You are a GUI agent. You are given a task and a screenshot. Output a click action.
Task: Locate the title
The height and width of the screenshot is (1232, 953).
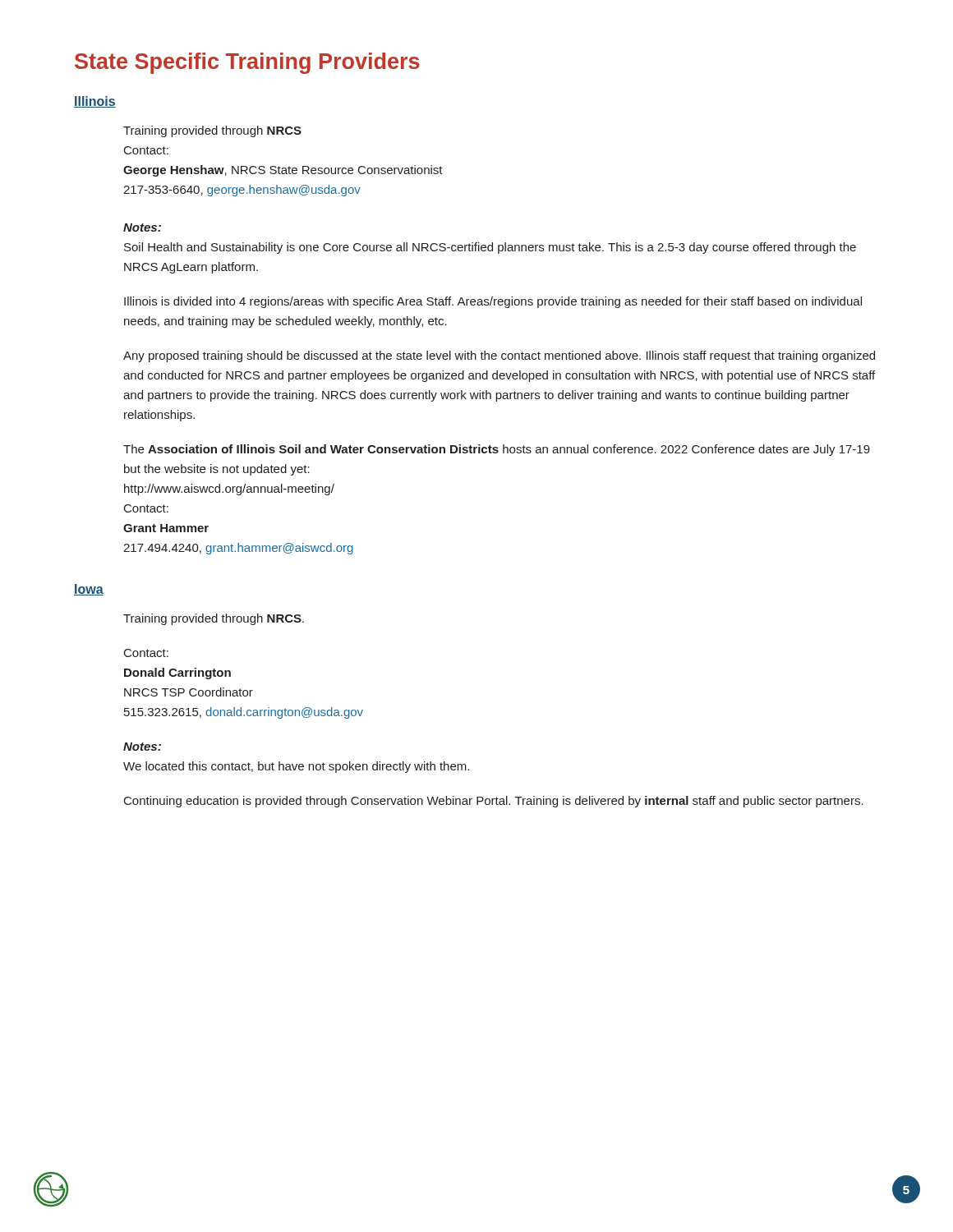[247, 62]
